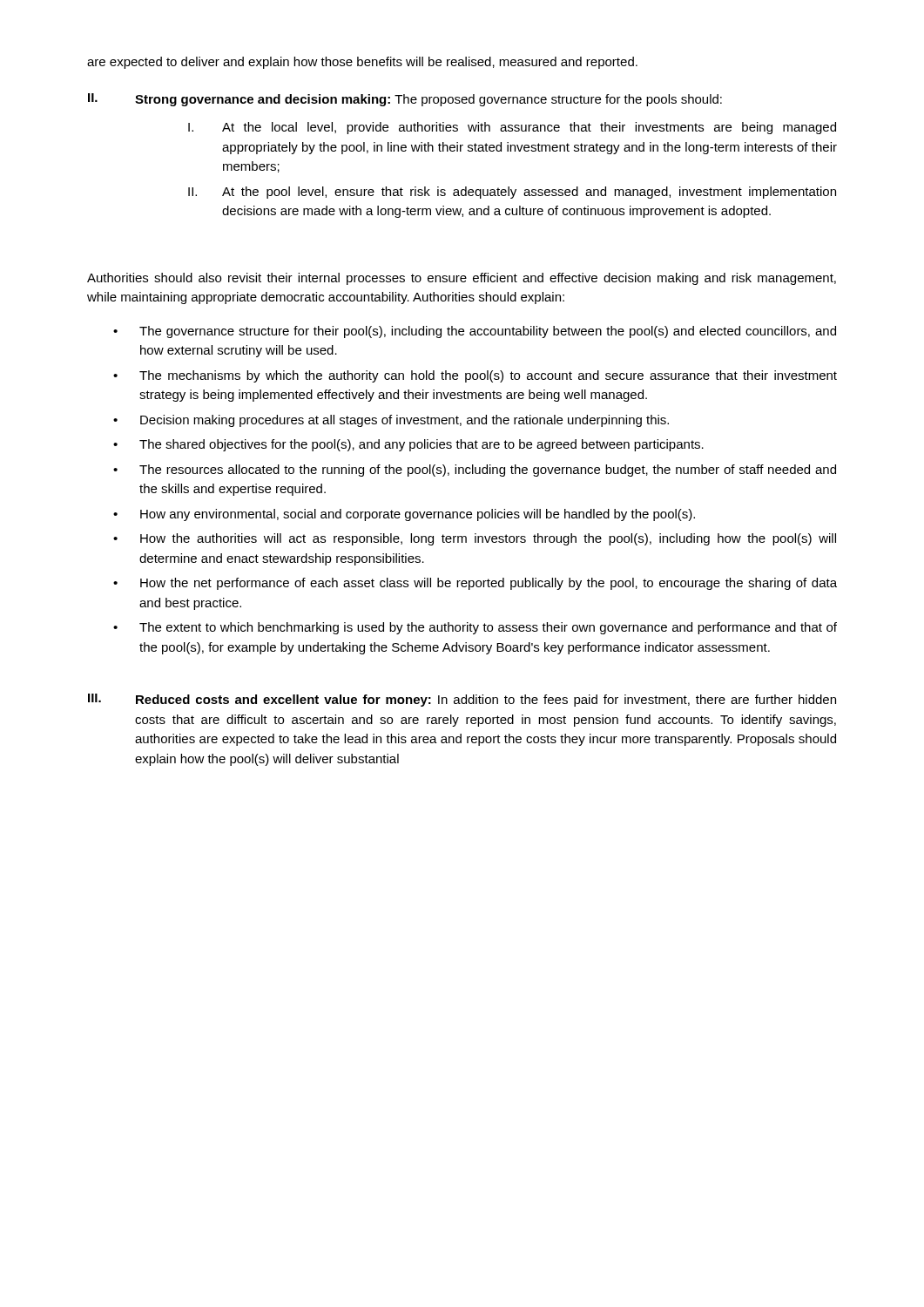Screen dimensions: 1307x924
Task: Find the block on this page that starts "• How any environmental, social and"
Action: pos(475,514)
